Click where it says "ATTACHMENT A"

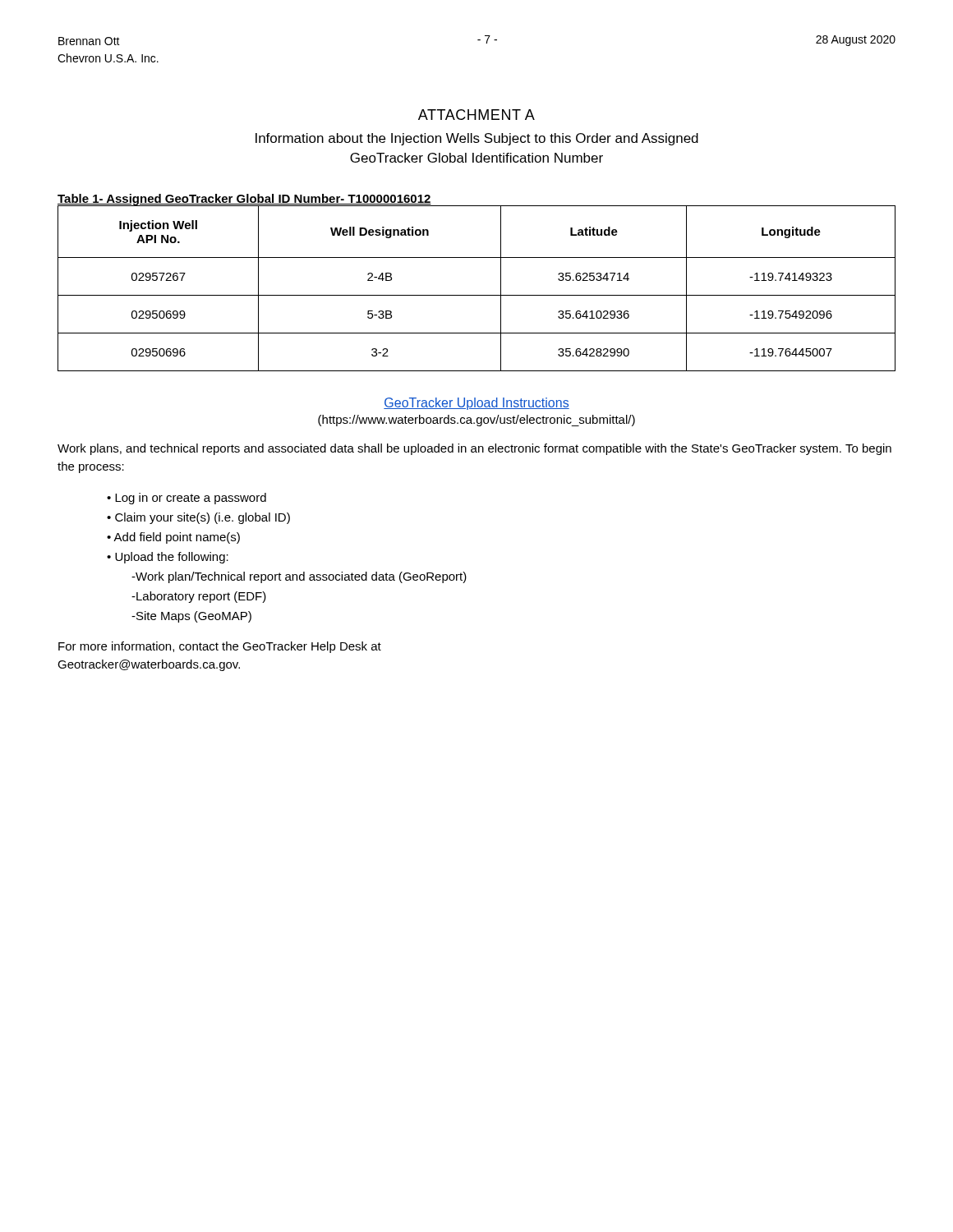coord(476,115)
